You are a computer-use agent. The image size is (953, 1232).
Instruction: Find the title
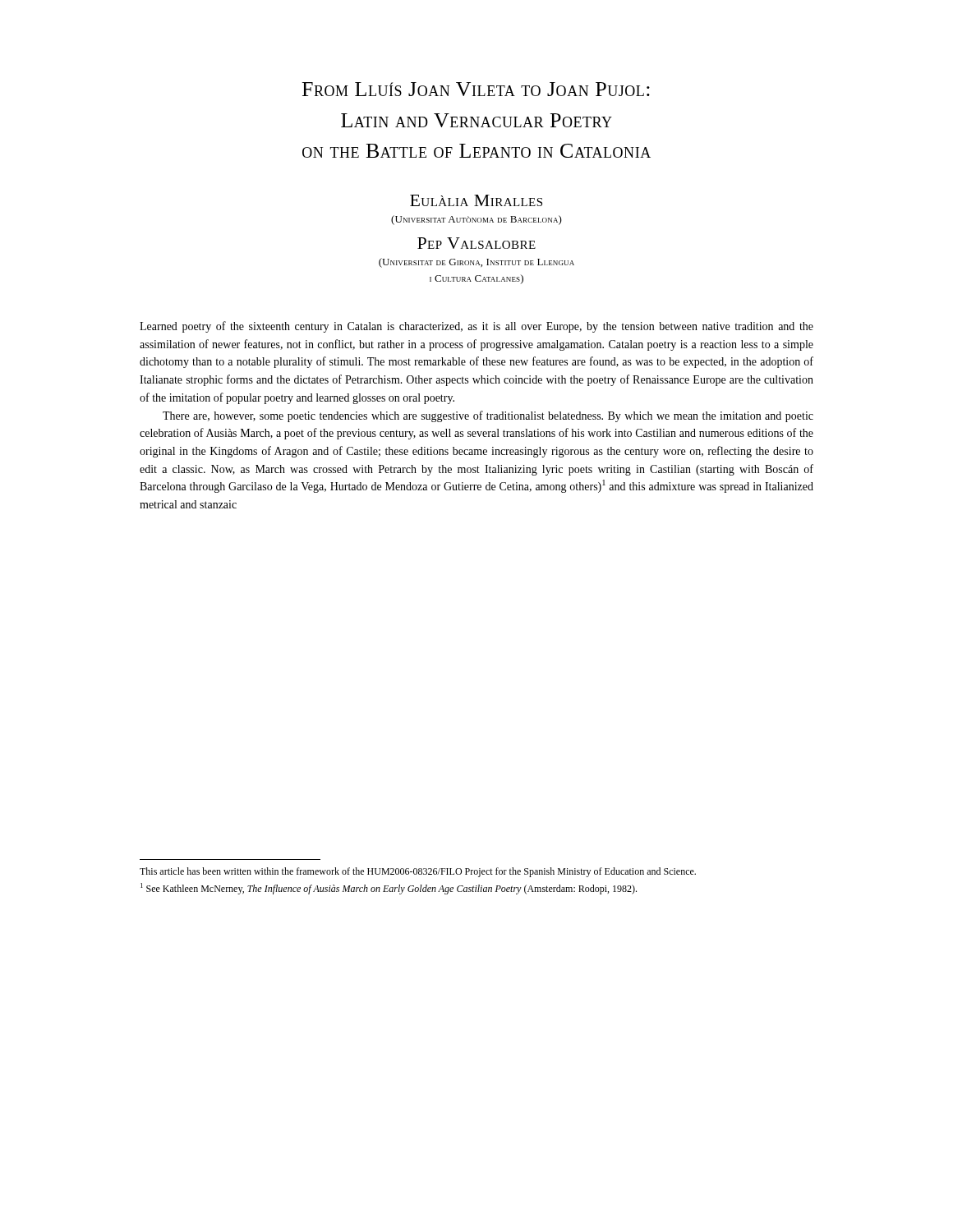tap(476, 120)
